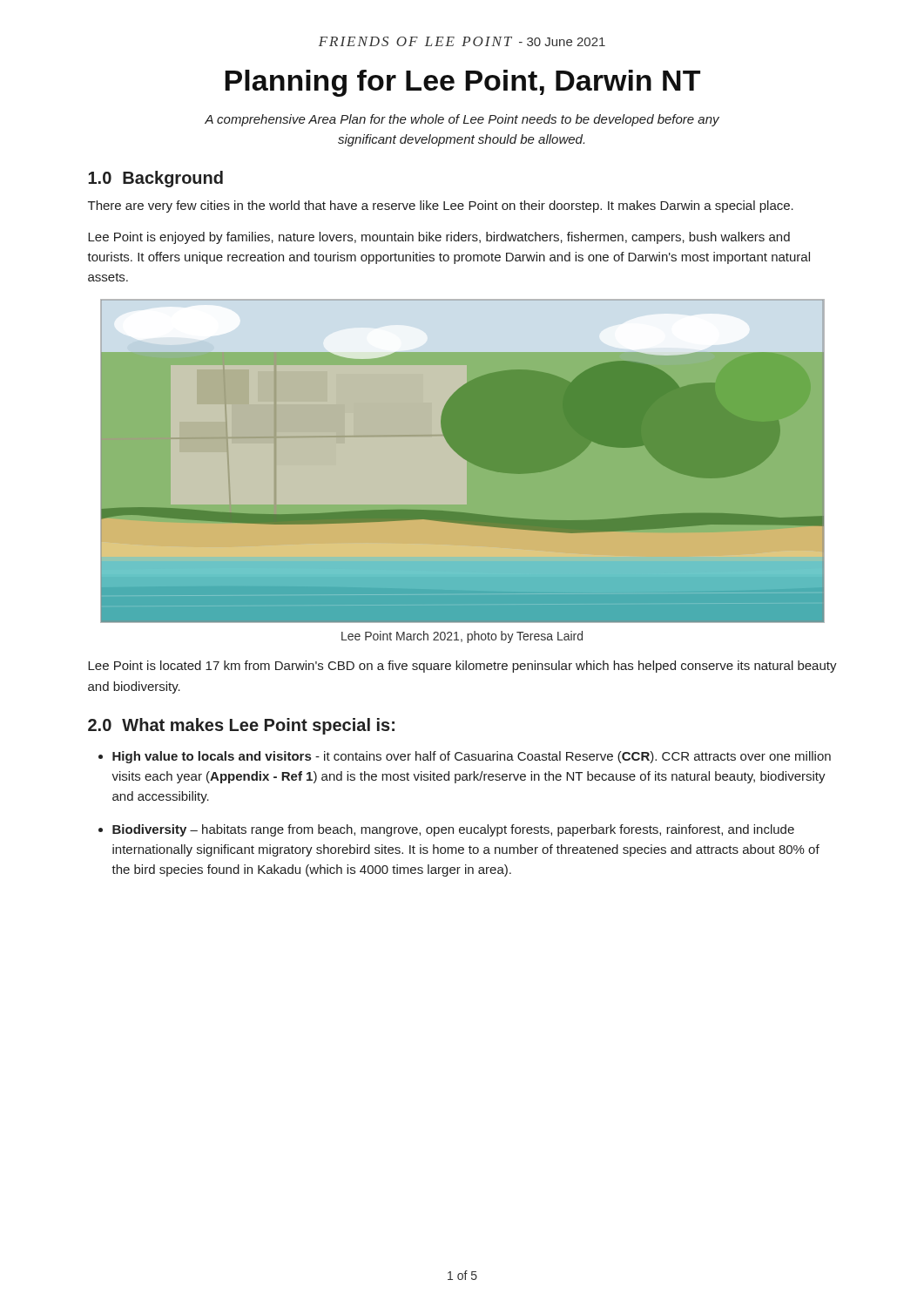The height and width of the screenshot is (1307, 924).
Task: Where is the passage that starts "A comprehensive Area Plan for the"?
Action: point(462,129)
